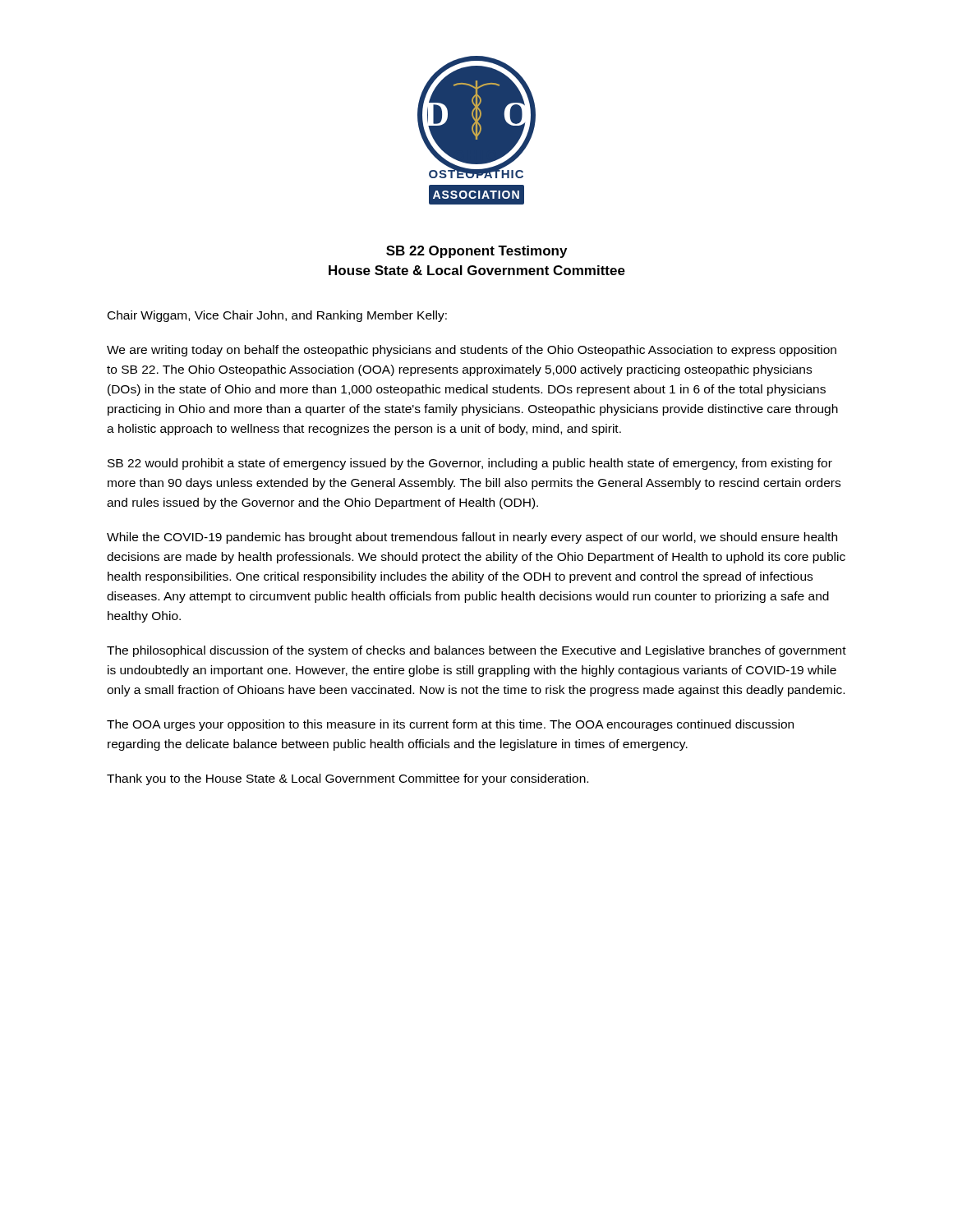Click on the block starting "We are writing today on behalf"
The height and width of the screenshot is (1232, 953).
pos(473,389)
